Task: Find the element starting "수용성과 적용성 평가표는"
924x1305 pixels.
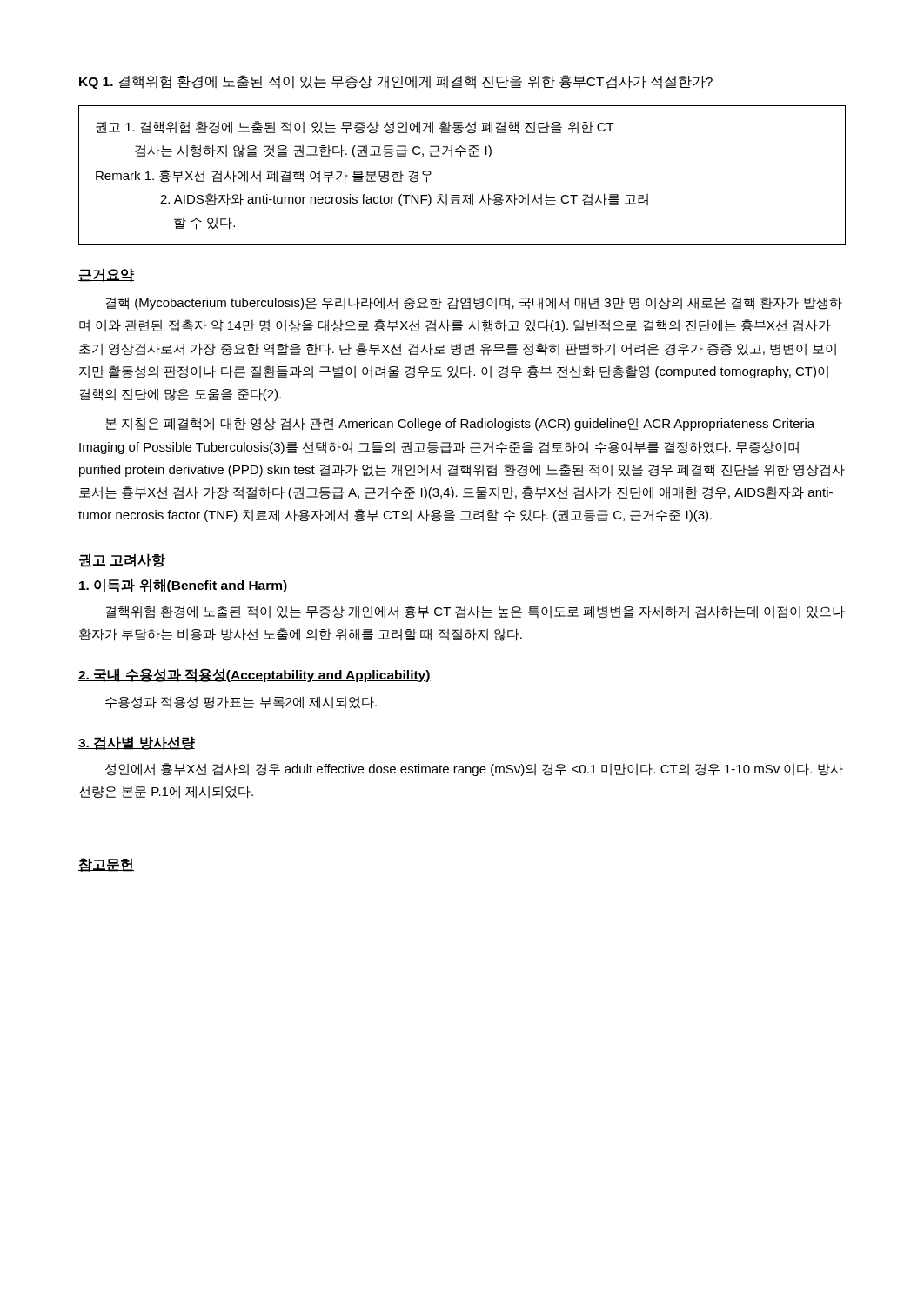Action: click(241, 703)
